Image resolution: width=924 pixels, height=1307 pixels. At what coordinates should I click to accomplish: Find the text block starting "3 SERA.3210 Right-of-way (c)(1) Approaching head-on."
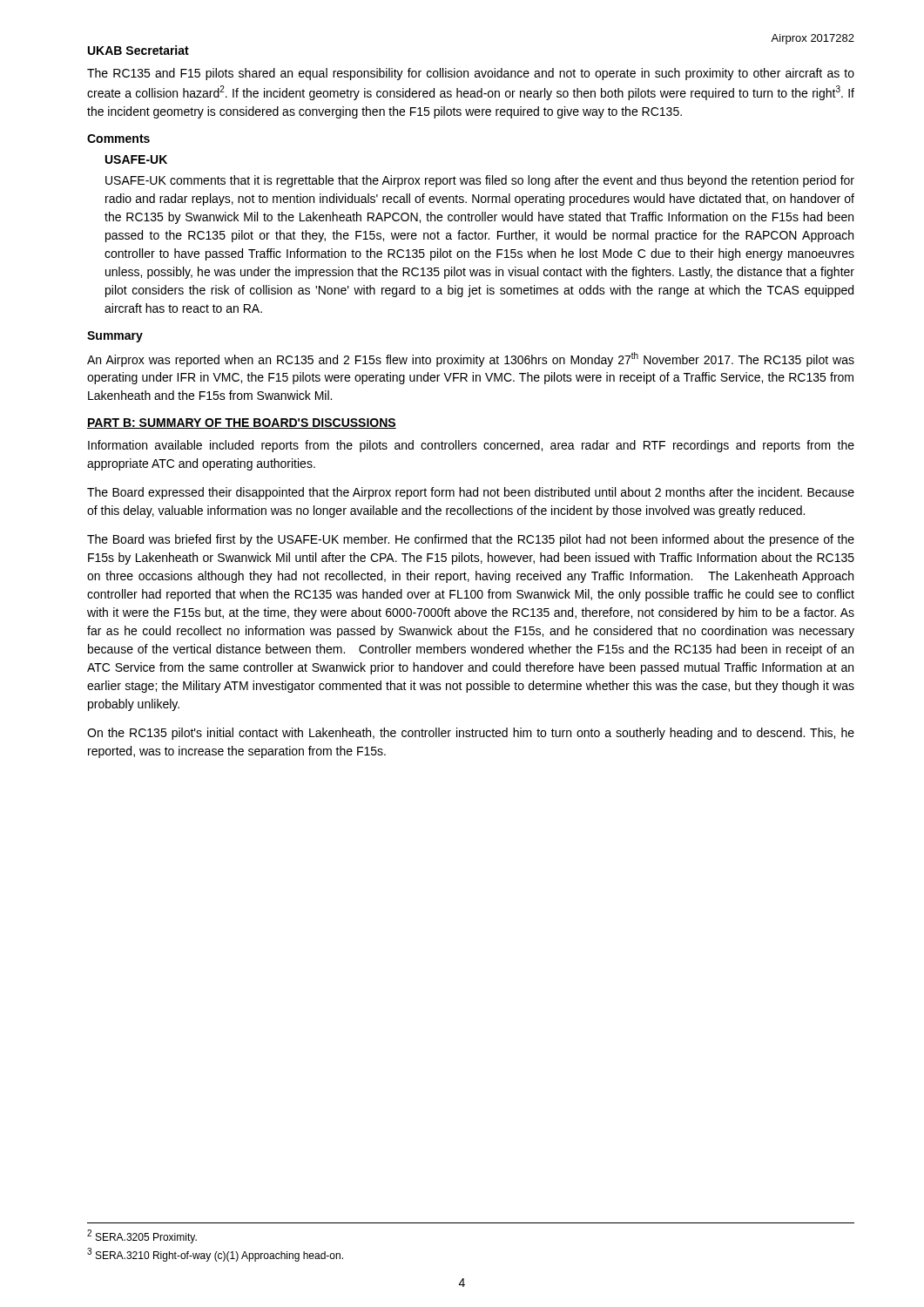pyautogui.click(x=216, y=1254)
